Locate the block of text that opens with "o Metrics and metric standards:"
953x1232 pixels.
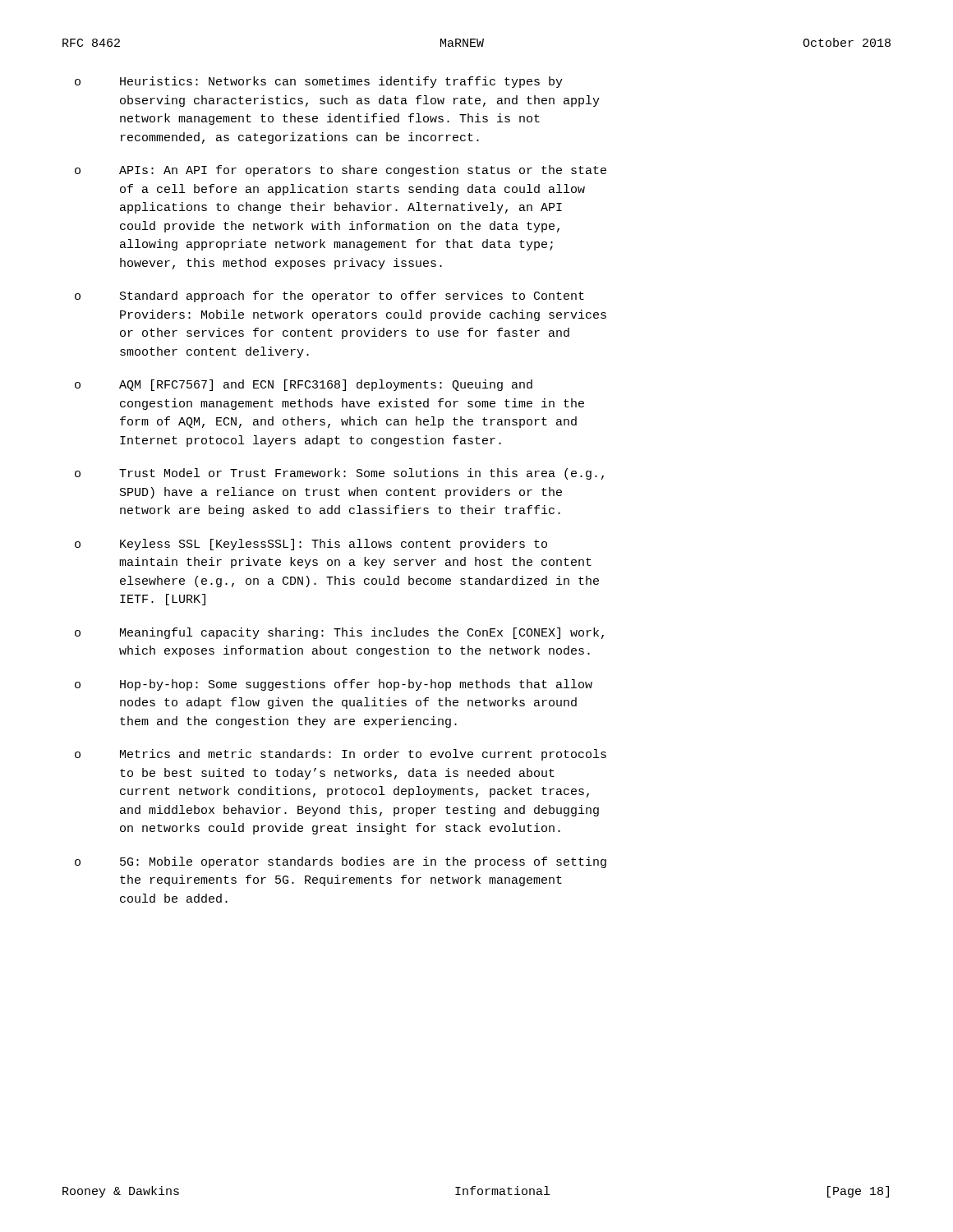[x=476, y=793]
